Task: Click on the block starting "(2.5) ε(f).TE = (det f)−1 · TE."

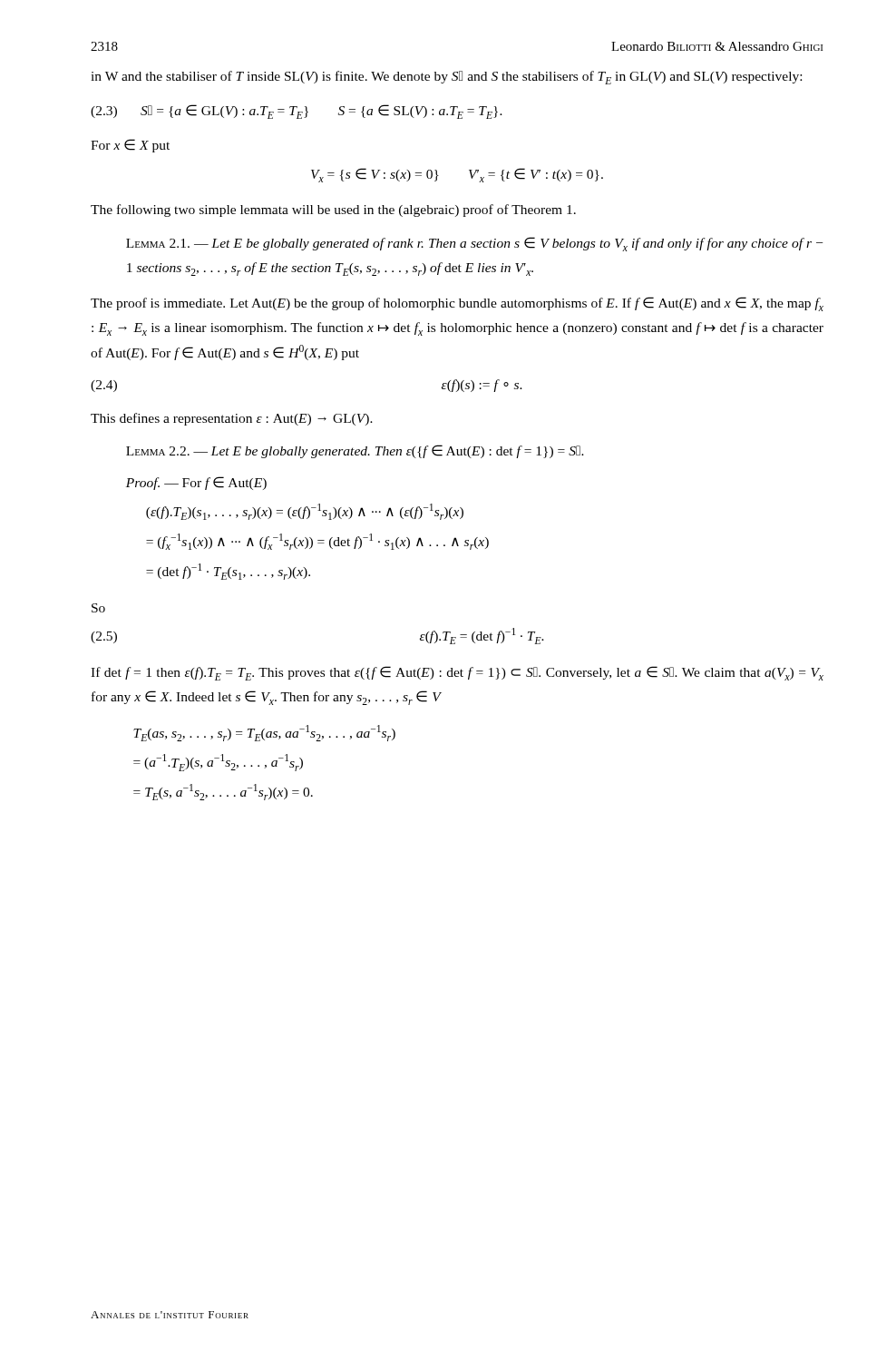Action: (457, 637)
